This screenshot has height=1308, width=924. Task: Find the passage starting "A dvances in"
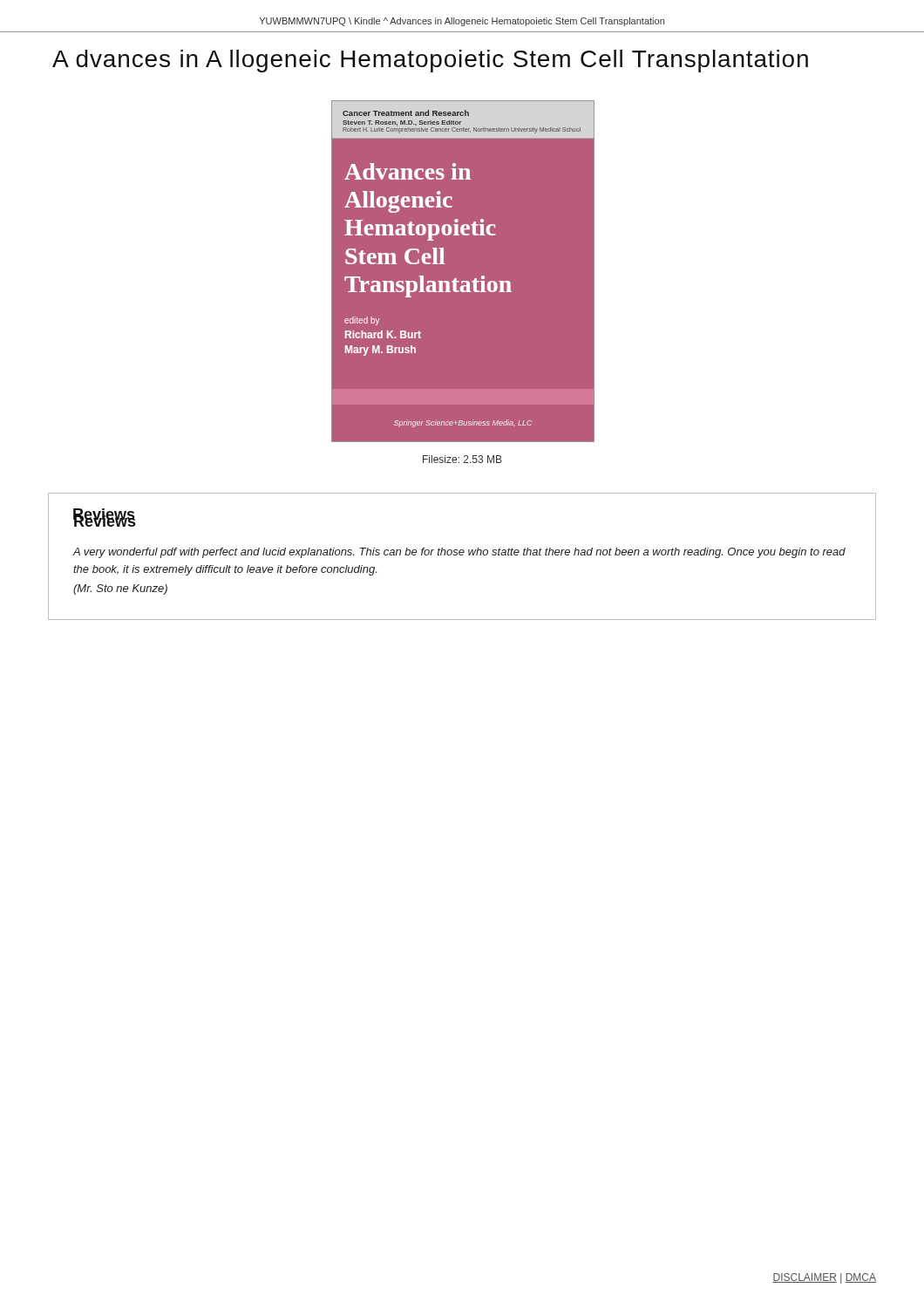coord(431,59)
